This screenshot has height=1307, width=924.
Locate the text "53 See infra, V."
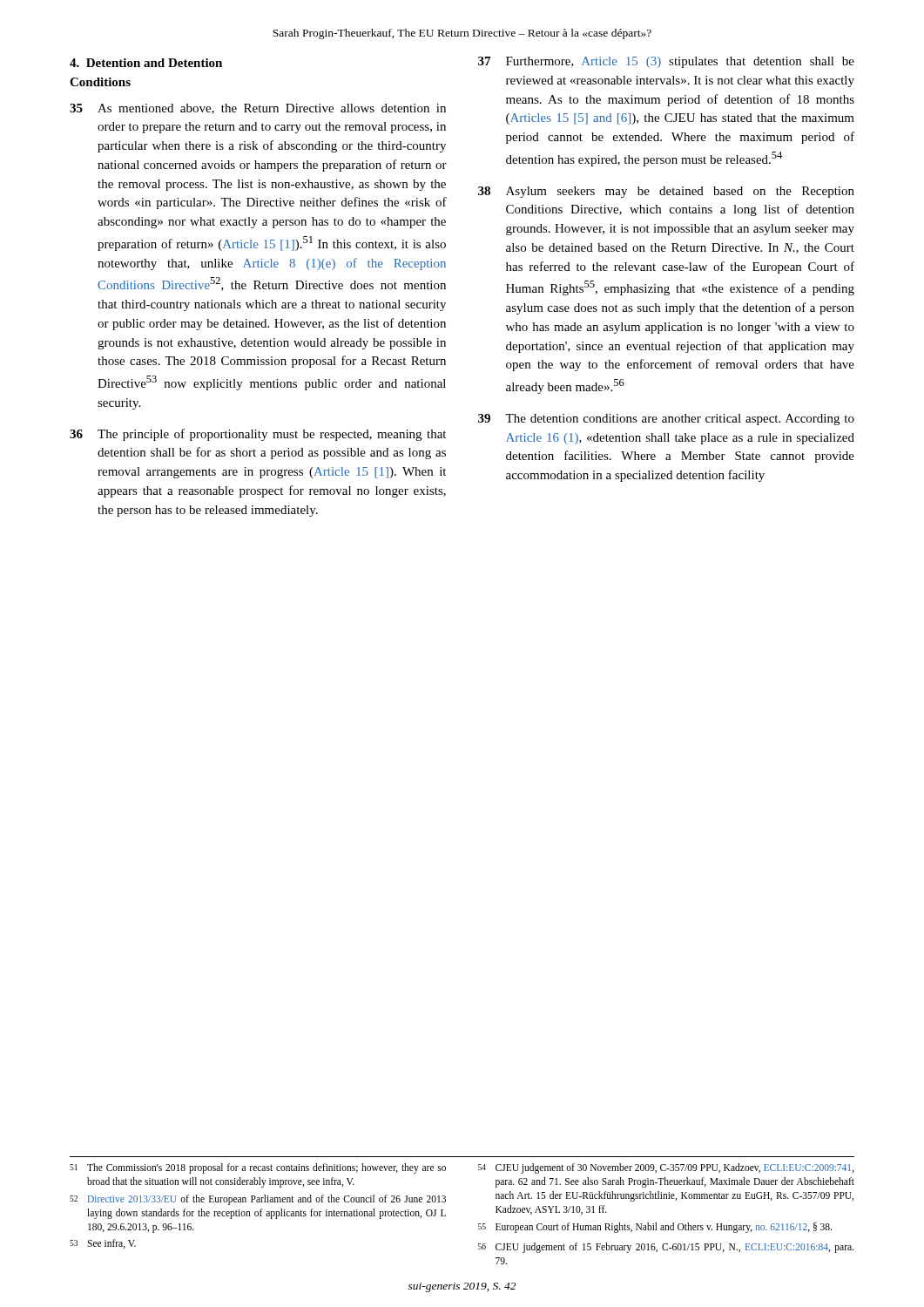[x=103, y=1246]
